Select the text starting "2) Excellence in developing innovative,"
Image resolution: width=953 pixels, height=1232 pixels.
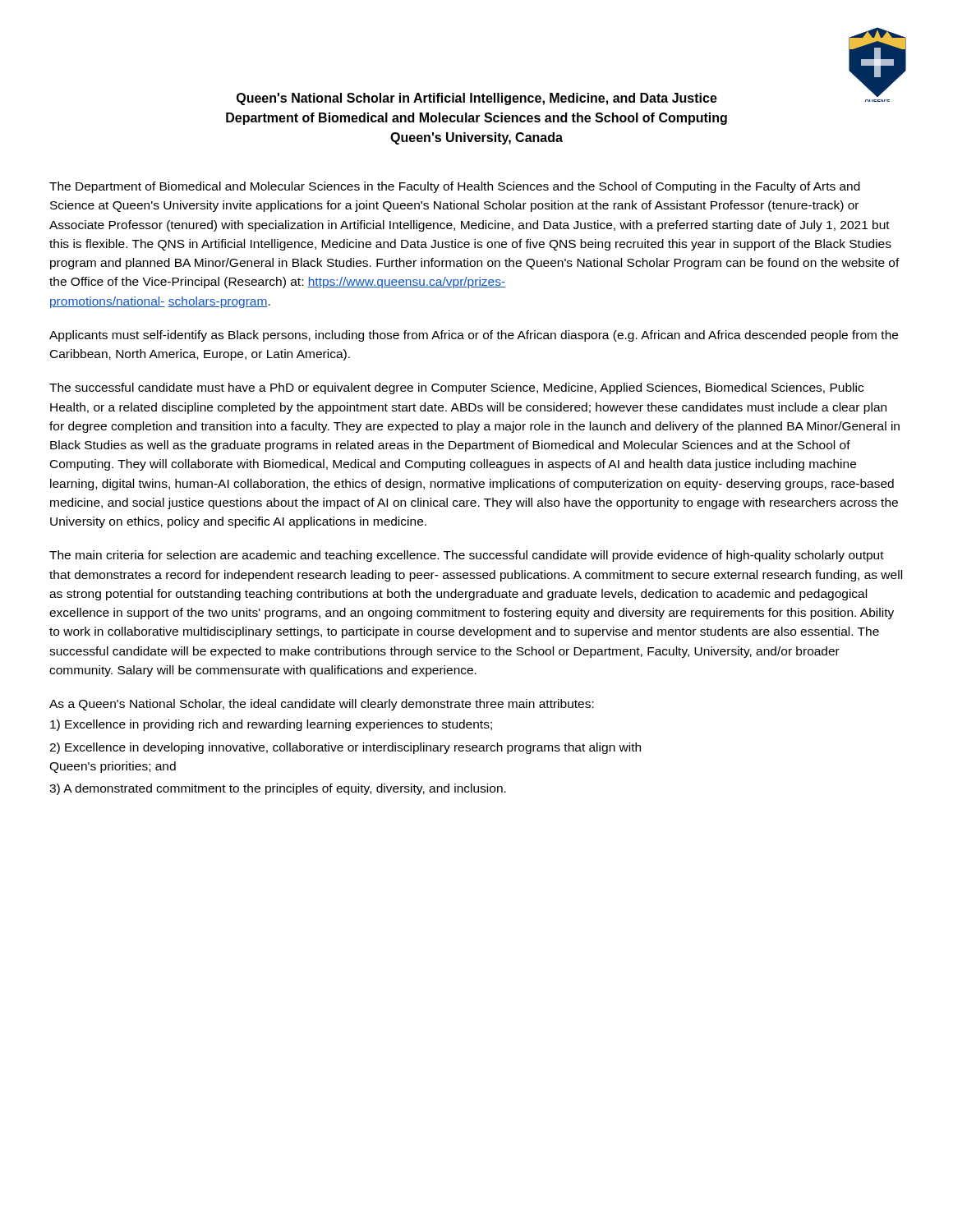(346, 756)
